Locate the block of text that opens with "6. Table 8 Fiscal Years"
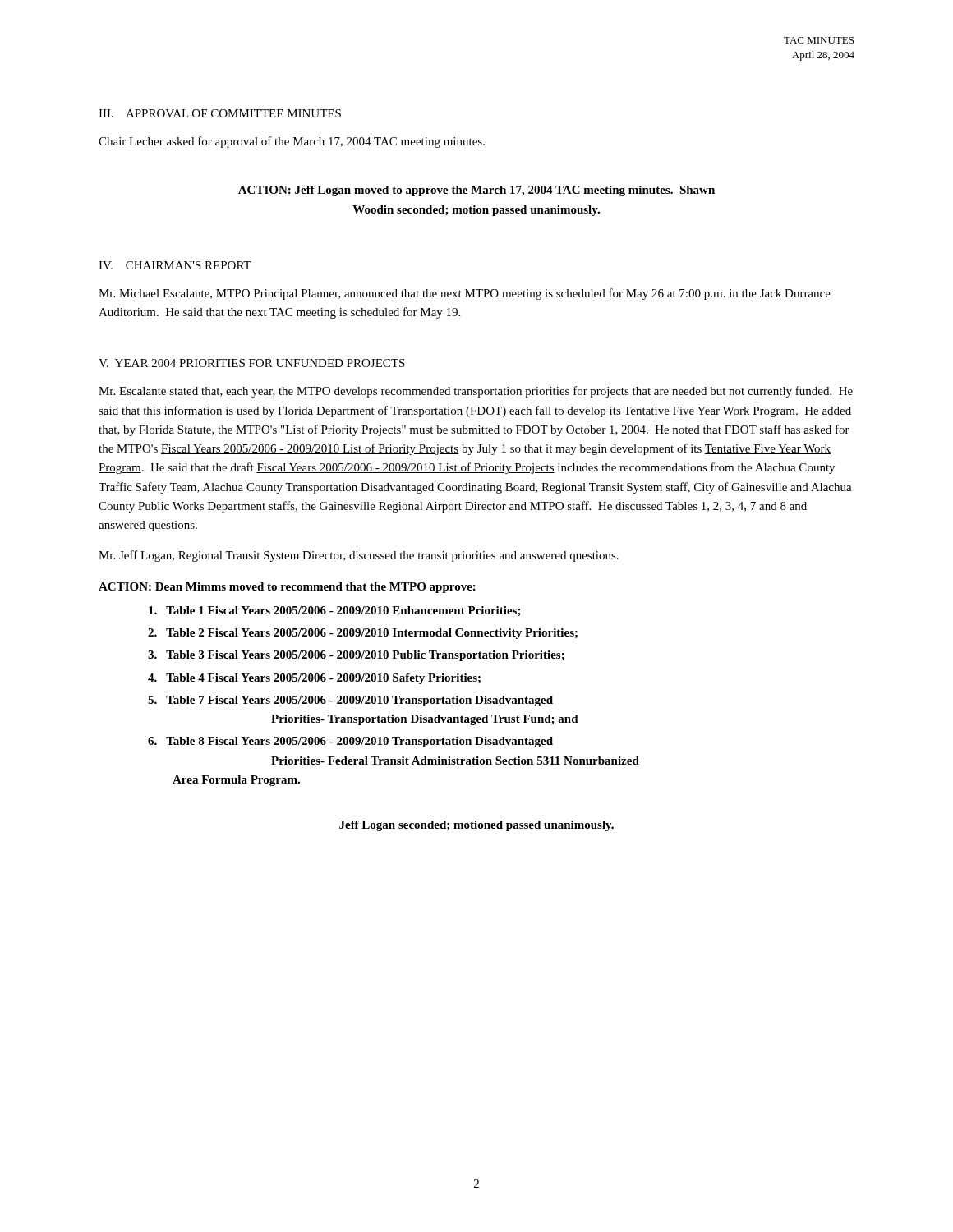This screenshot has width=953, height=1232. click(393, 760)
